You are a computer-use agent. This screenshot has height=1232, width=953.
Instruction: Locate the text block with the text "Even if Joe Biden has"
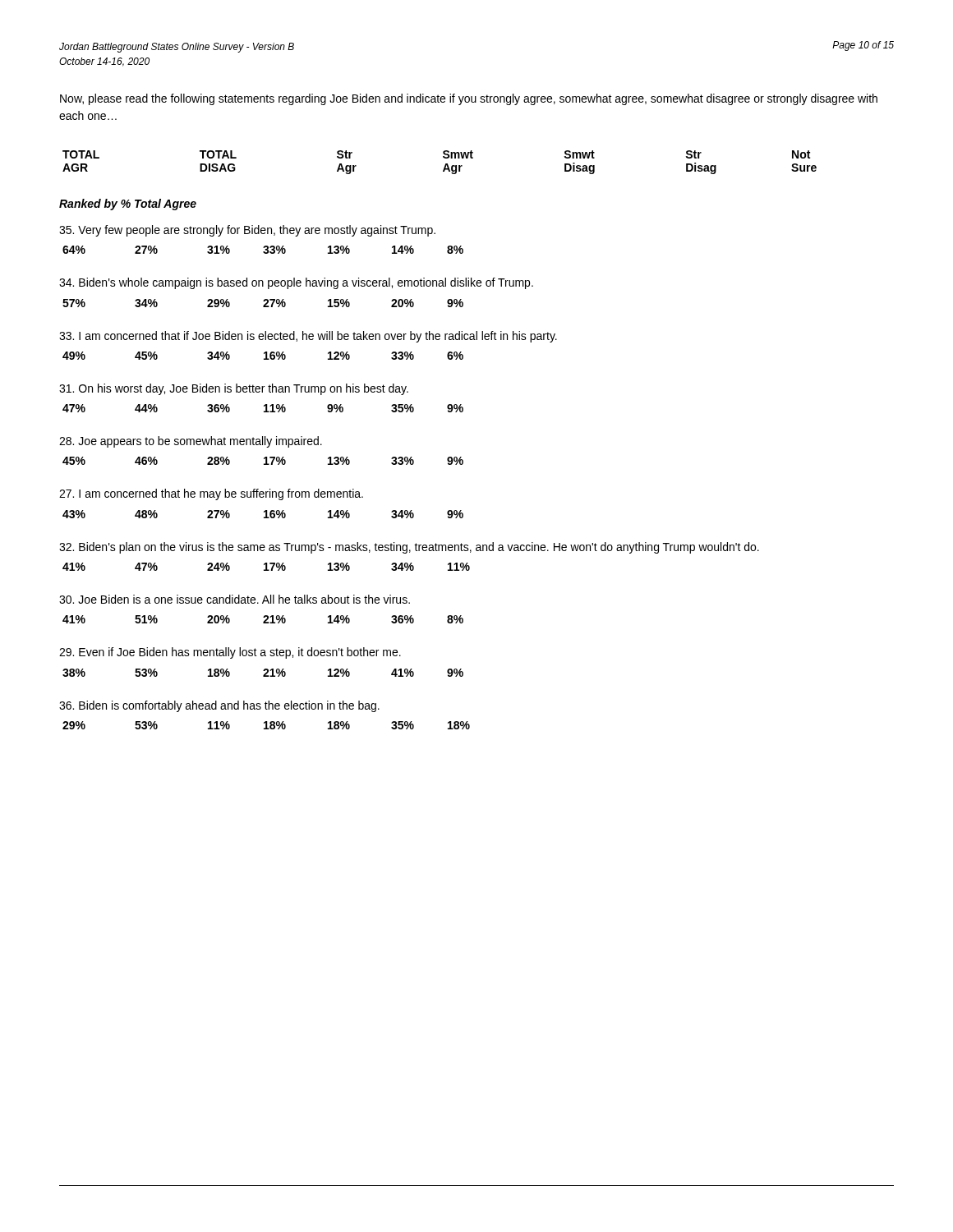point(230,652)
